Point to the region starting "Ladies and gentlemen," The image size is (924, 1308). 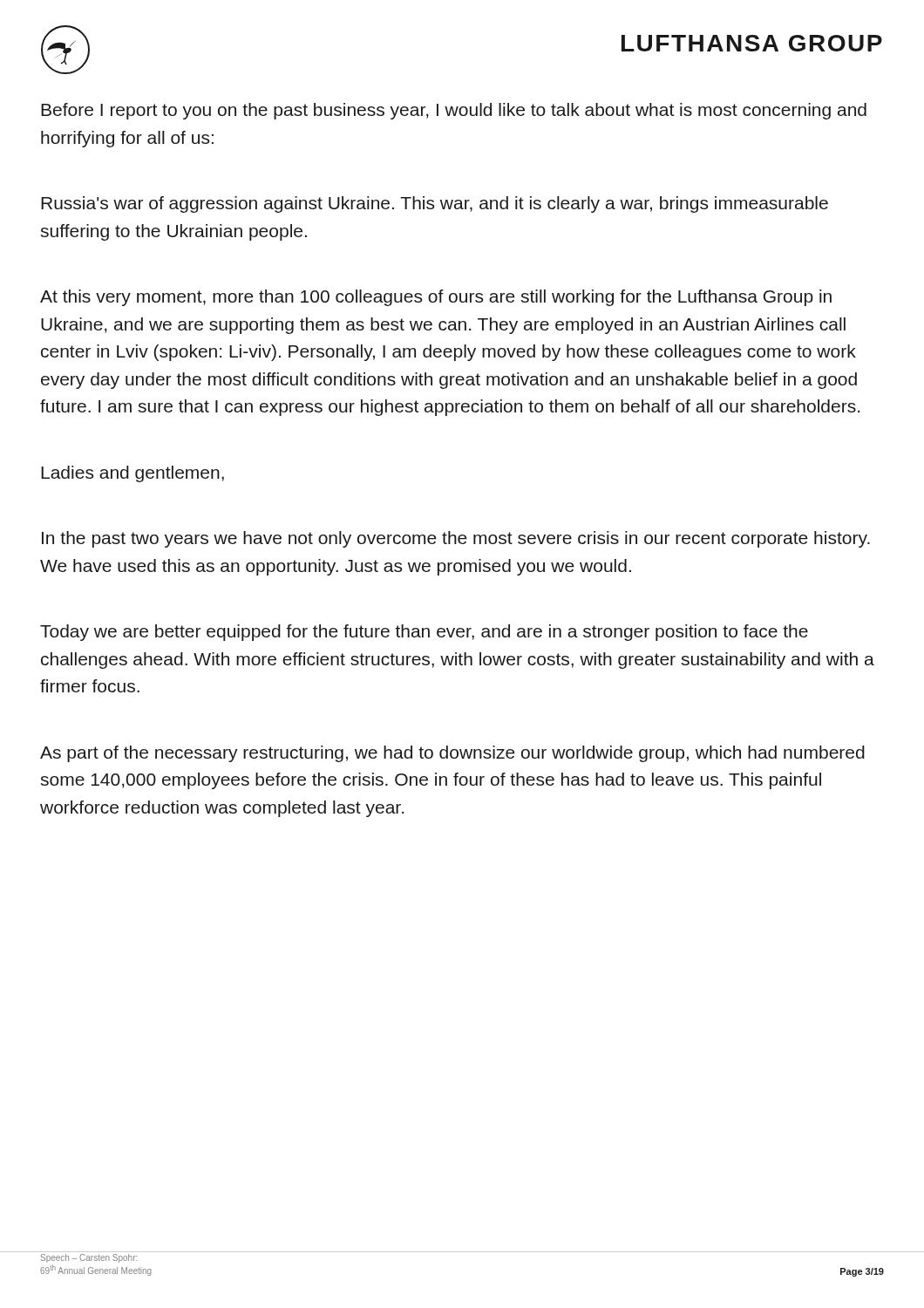click(x=133, y=472)
